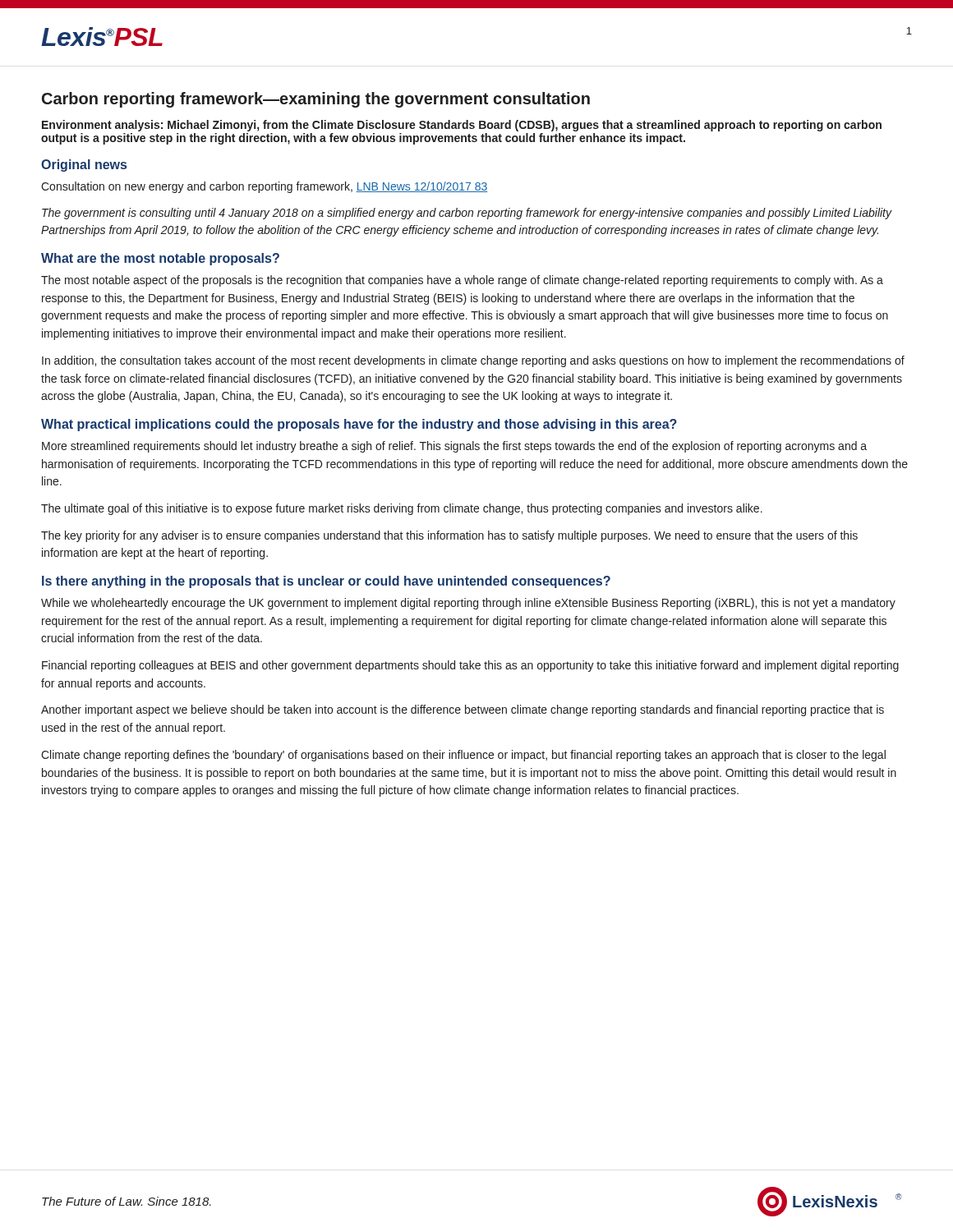The width and height of the screenshot is (953, 1232).
Task: Click on the element starting "Another important aspect we believe"
Action: tap(463, 719)
